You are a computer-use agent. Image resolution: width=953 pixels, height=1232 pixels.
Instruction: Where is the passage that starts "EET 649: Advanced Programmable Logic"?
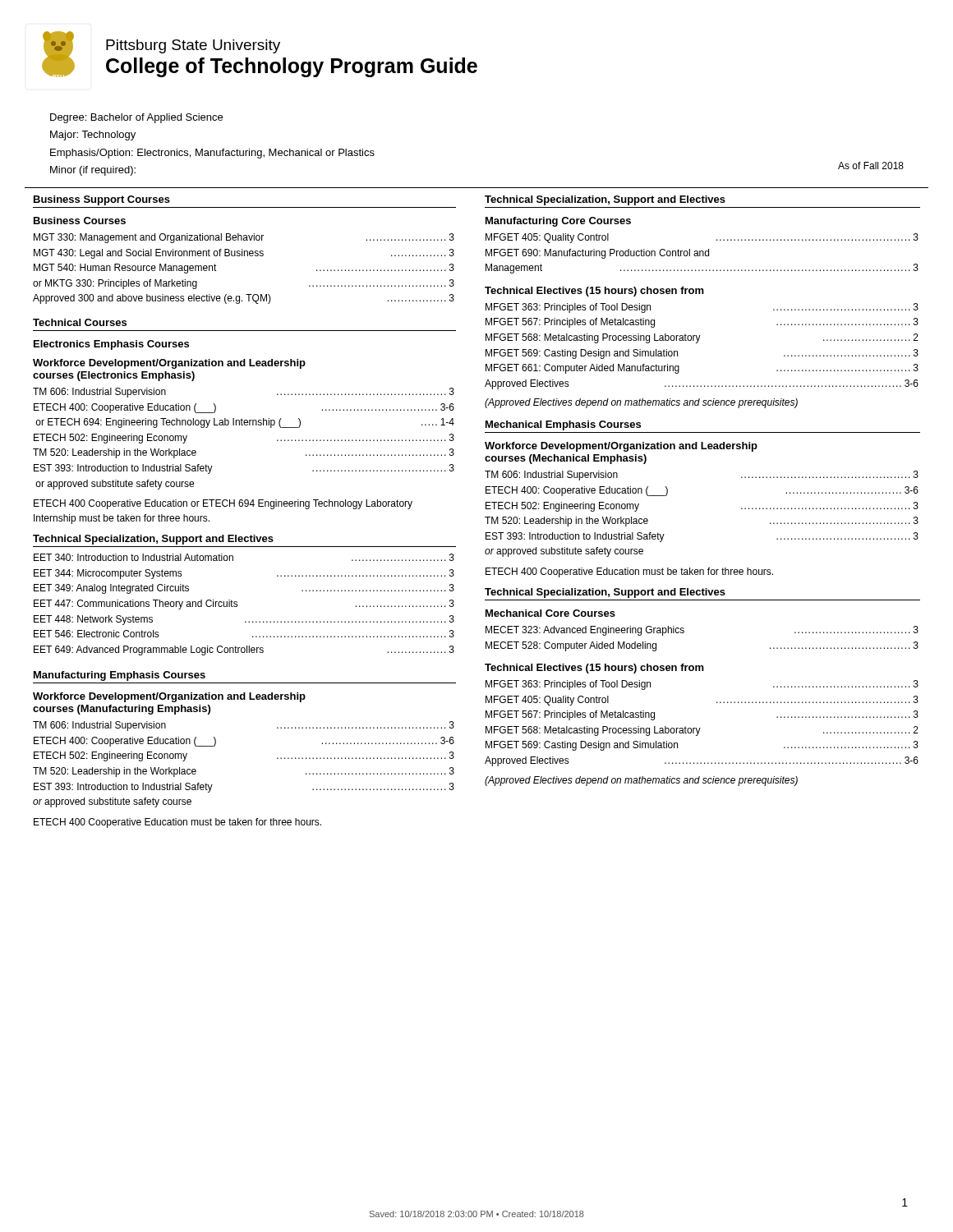244,650
